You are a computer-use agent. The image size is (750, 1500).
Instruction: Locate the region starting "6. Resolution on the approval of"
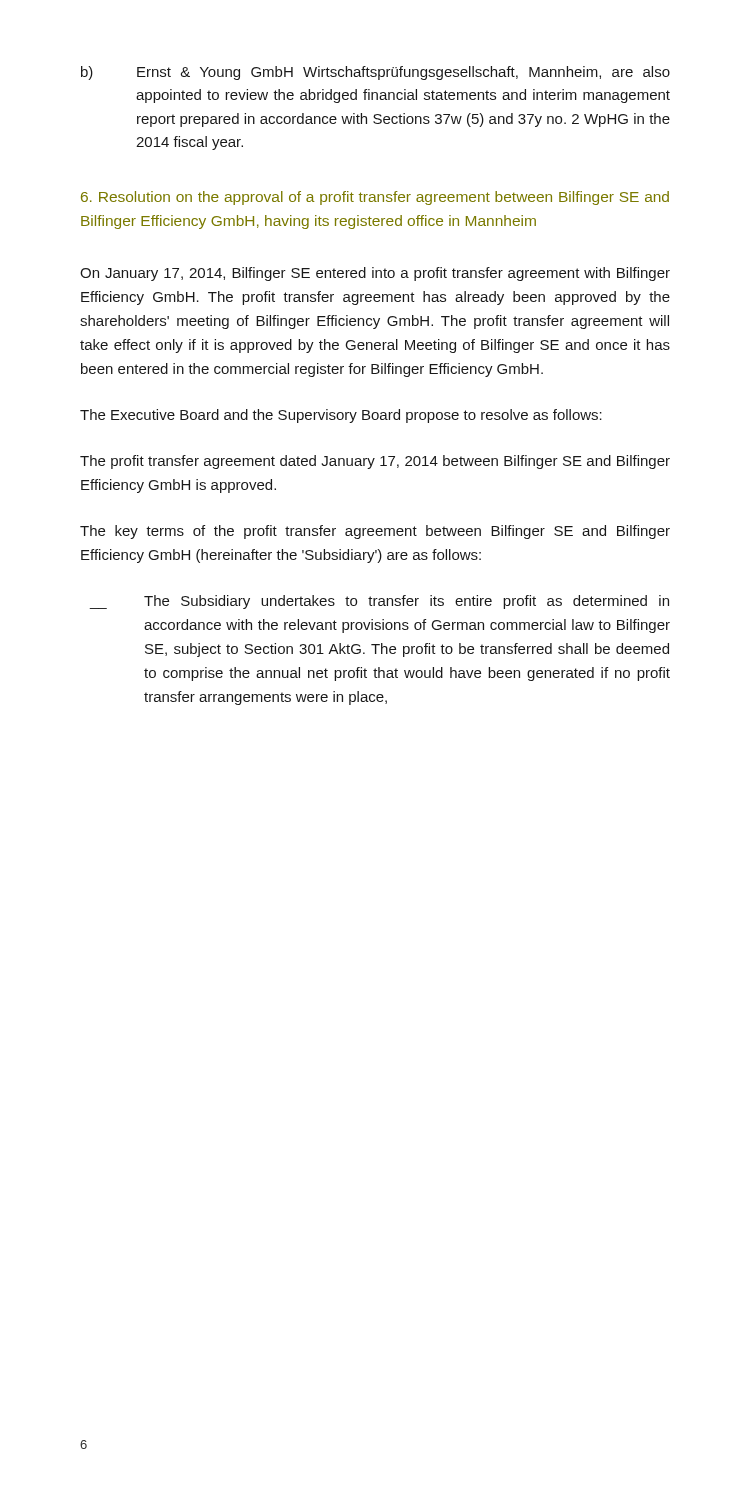pos(375,208)
